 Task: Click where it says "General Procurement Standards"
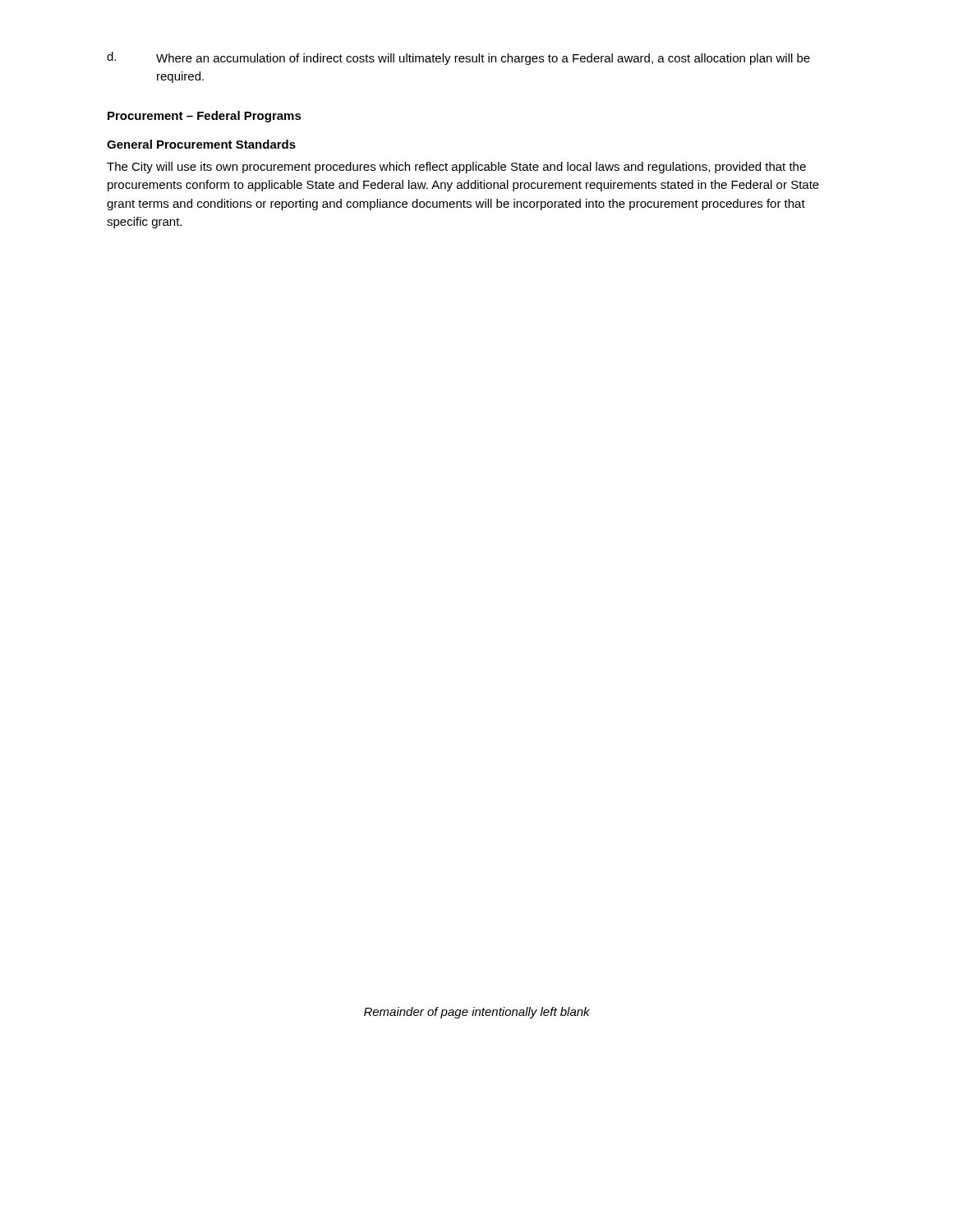pos(201,144)
